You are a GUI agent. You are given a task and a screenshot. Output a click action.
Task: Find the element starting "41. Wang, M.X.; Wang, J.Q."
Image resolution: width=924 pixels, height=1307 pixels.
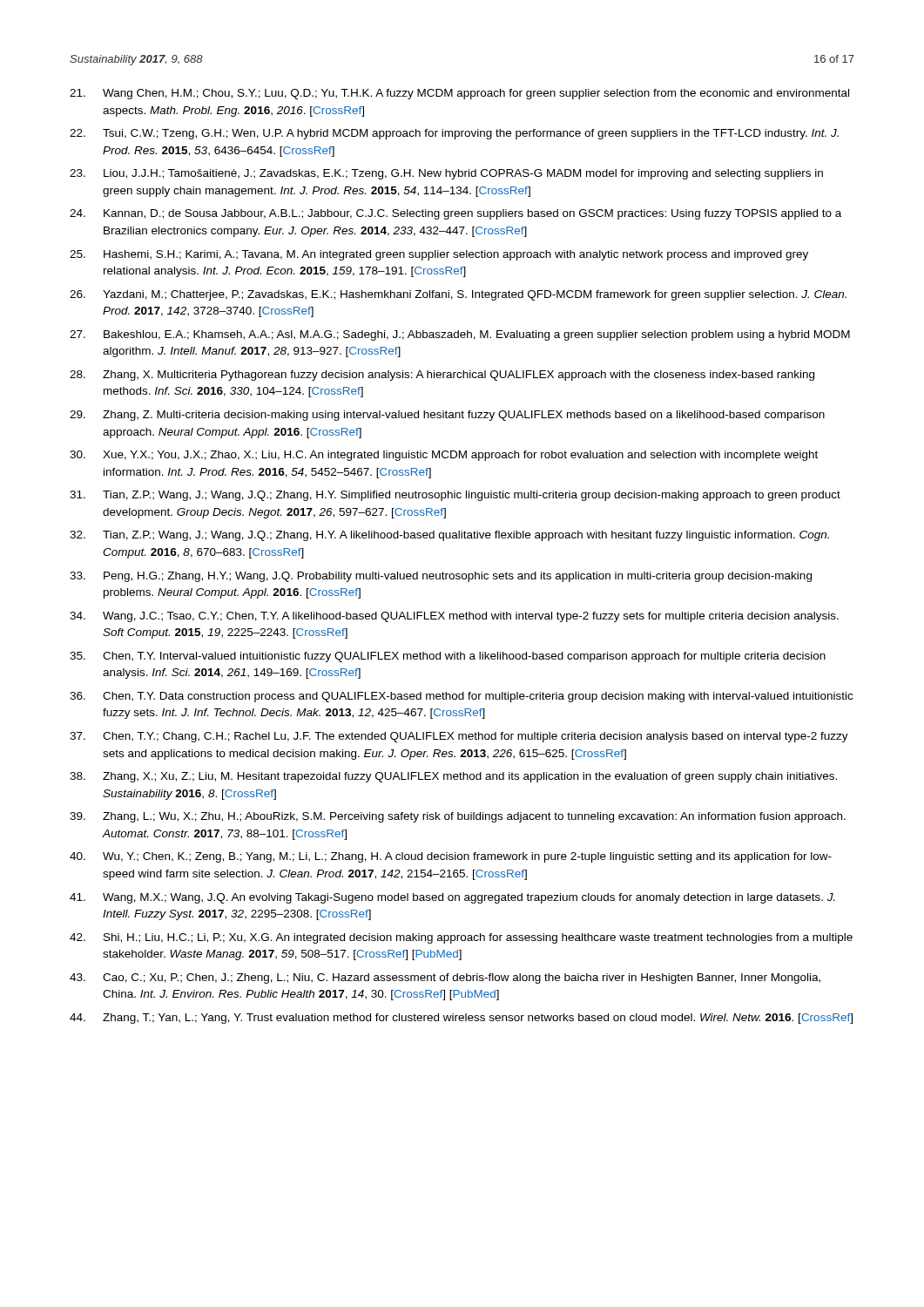(x=462, y=905)
